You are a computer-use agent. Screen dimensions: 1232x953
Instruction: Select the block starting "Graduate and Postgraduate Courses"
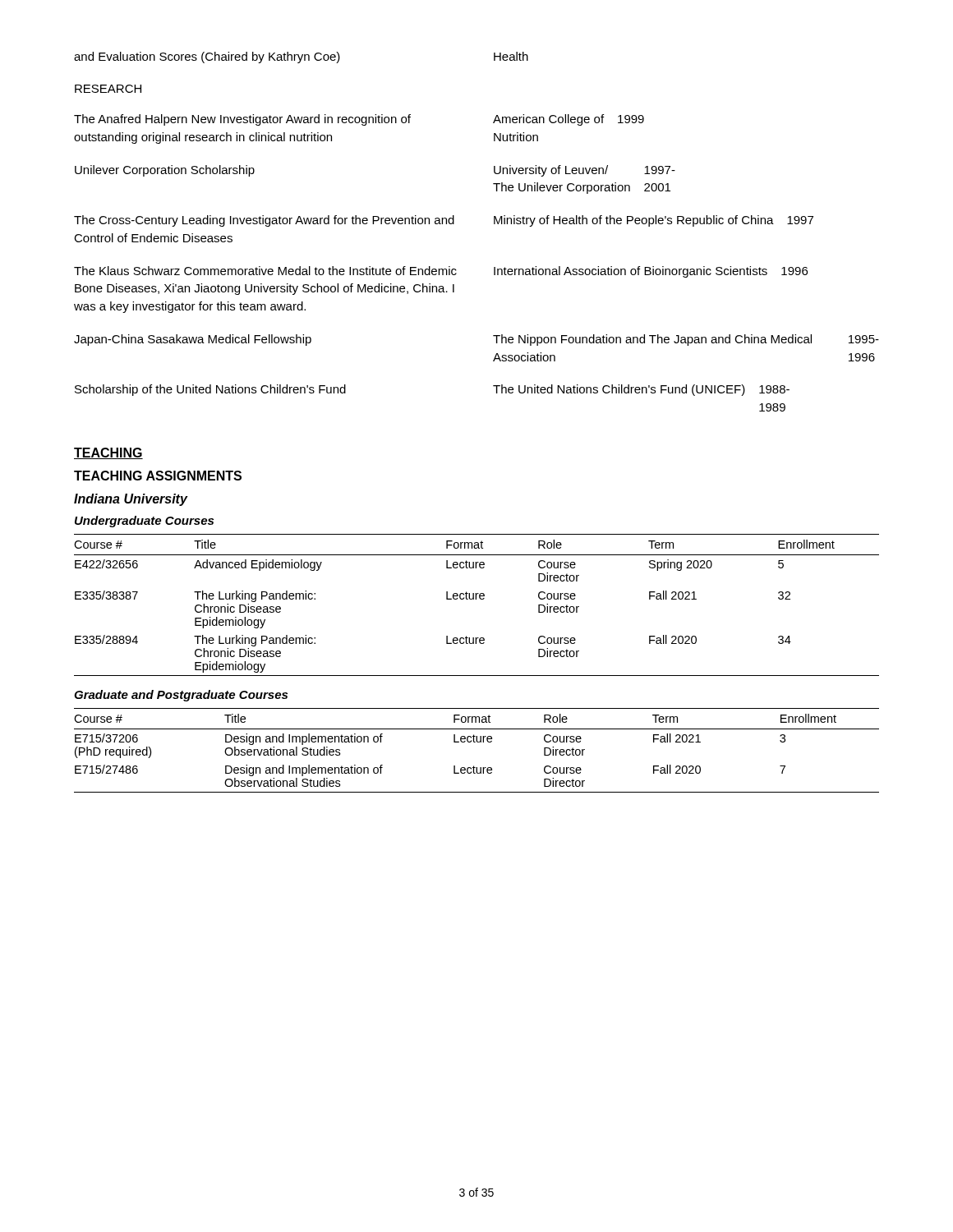pyautogui.click(x=181, y=694)
